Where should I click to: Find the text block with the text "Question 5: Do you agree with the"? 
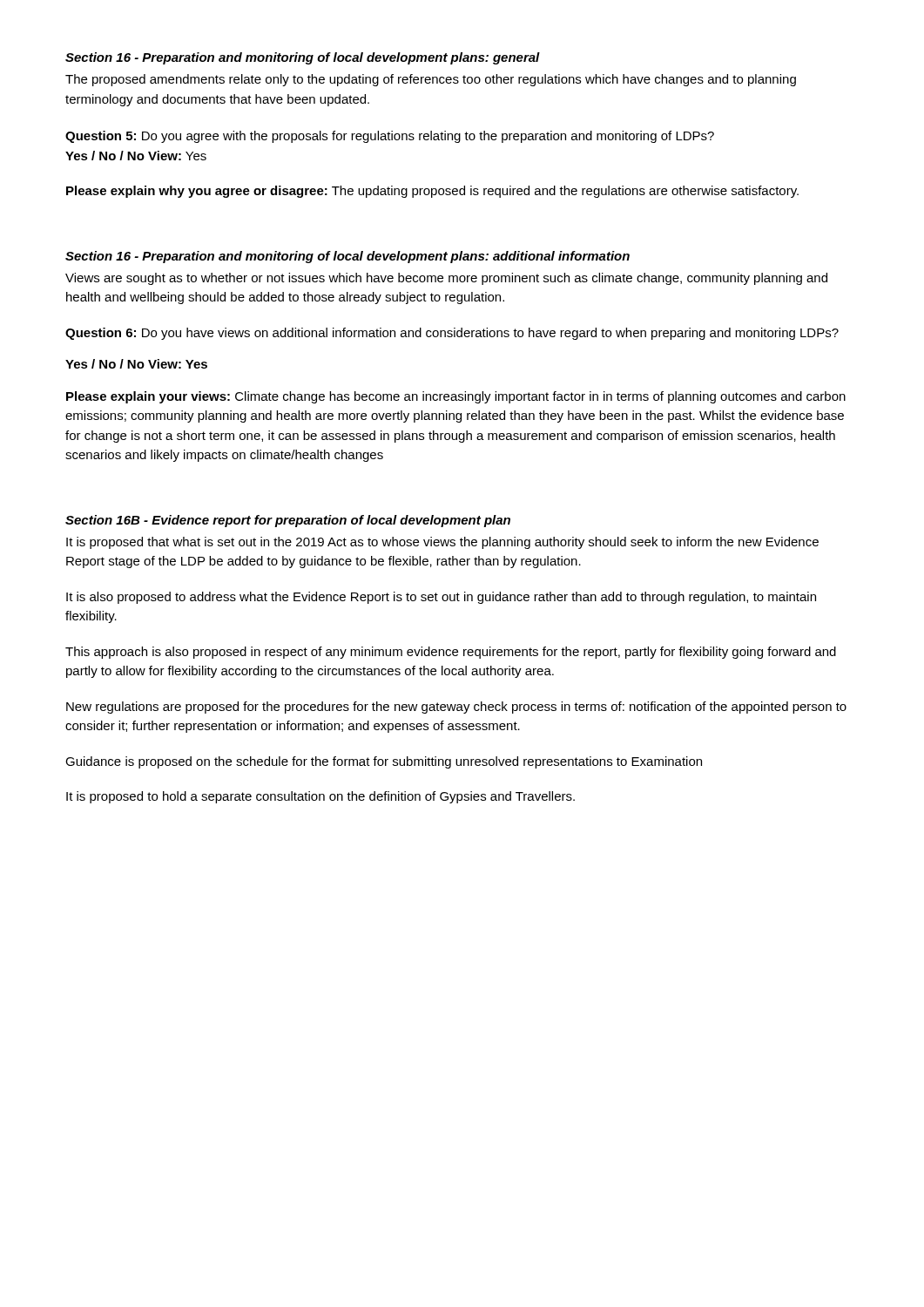390,145
